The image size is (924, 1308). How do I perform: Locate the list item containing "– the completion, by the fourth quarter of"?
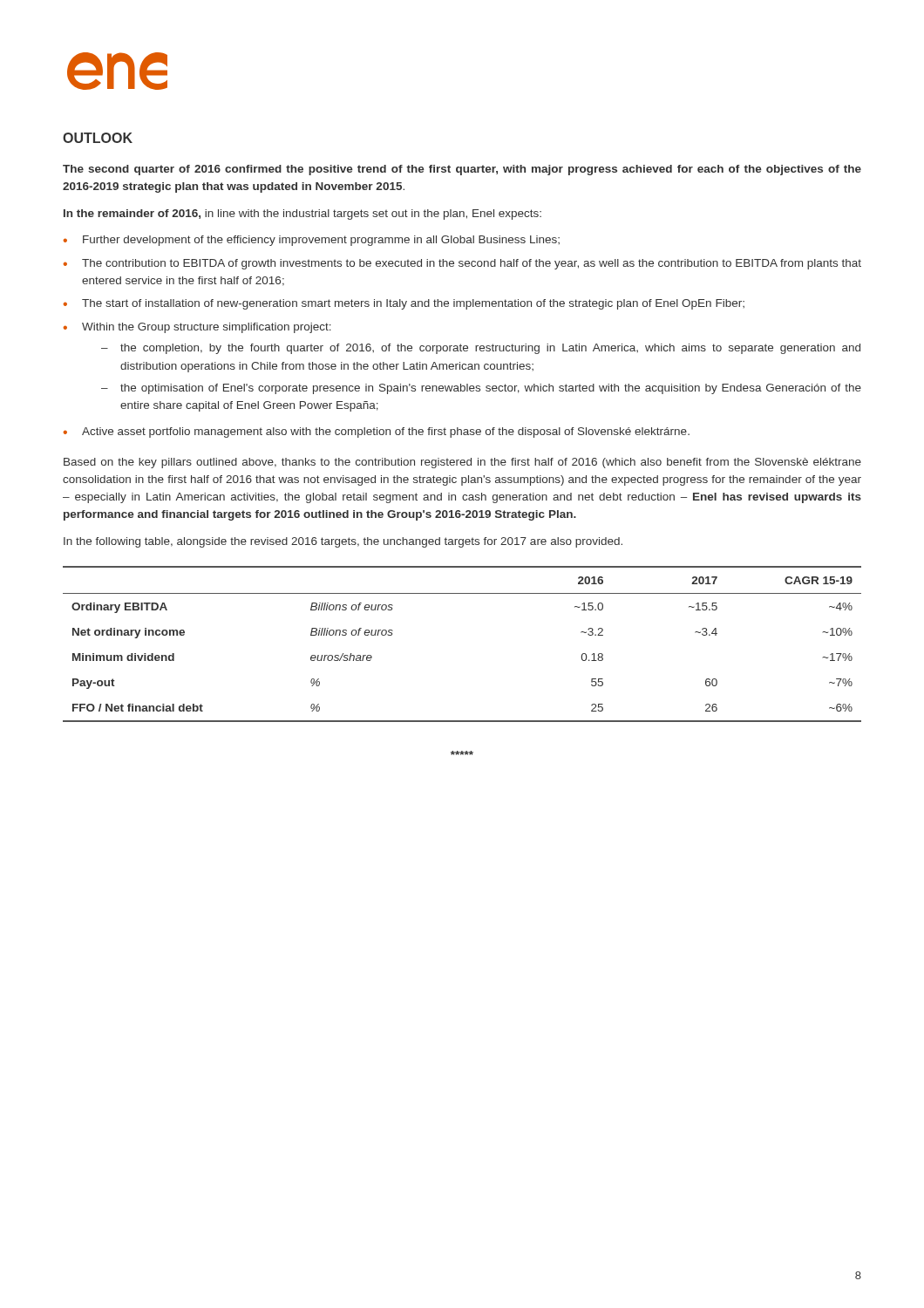pos(481,357)
